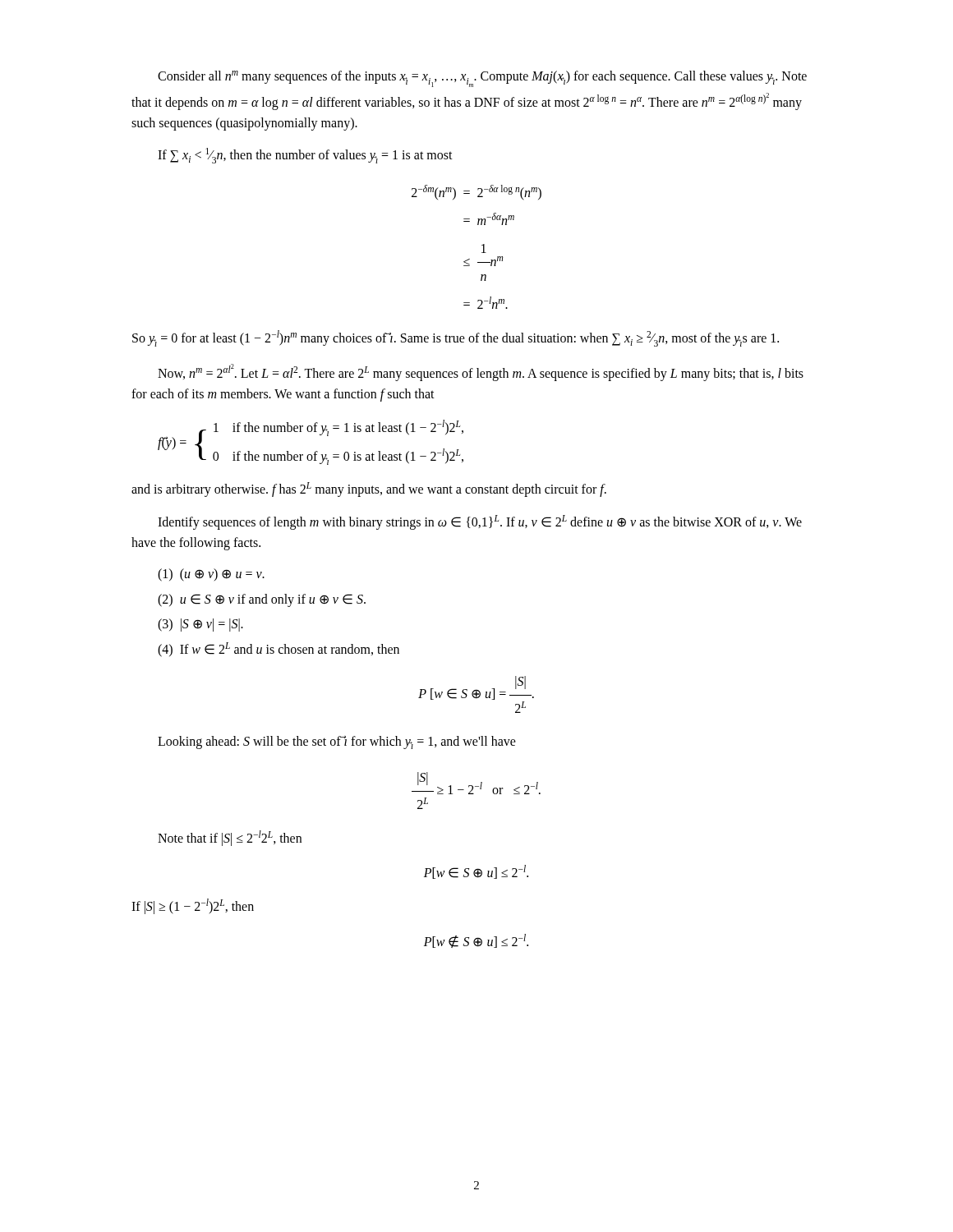Click where it says "If |S| ≥ (1 − 2−l)2L, then"
Image resolution: width=953 pixels, height=1232 pixels.
193,906
